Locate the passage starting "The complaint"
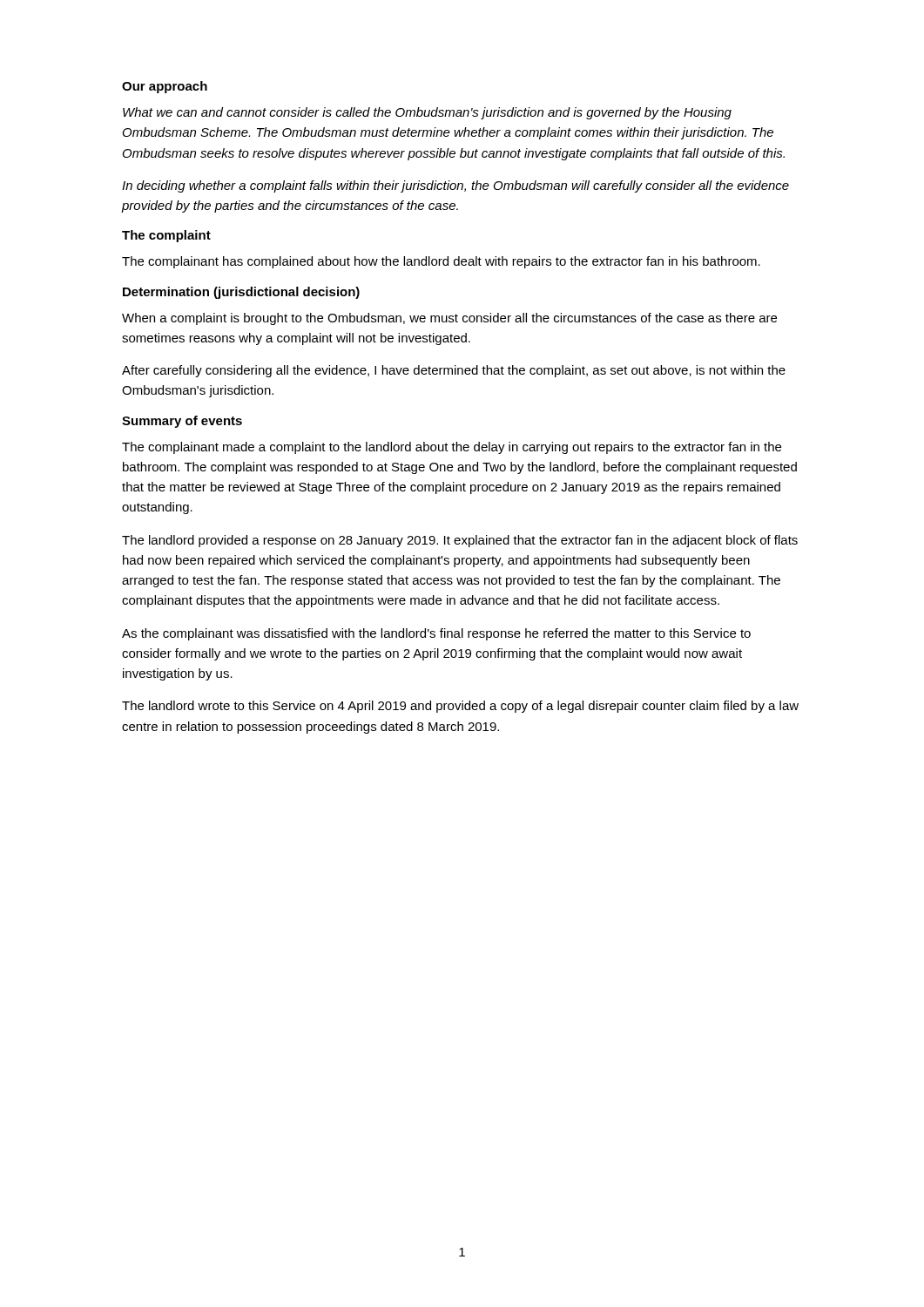The height and width of the screenshot is (1307, 924). coord(166,235)
